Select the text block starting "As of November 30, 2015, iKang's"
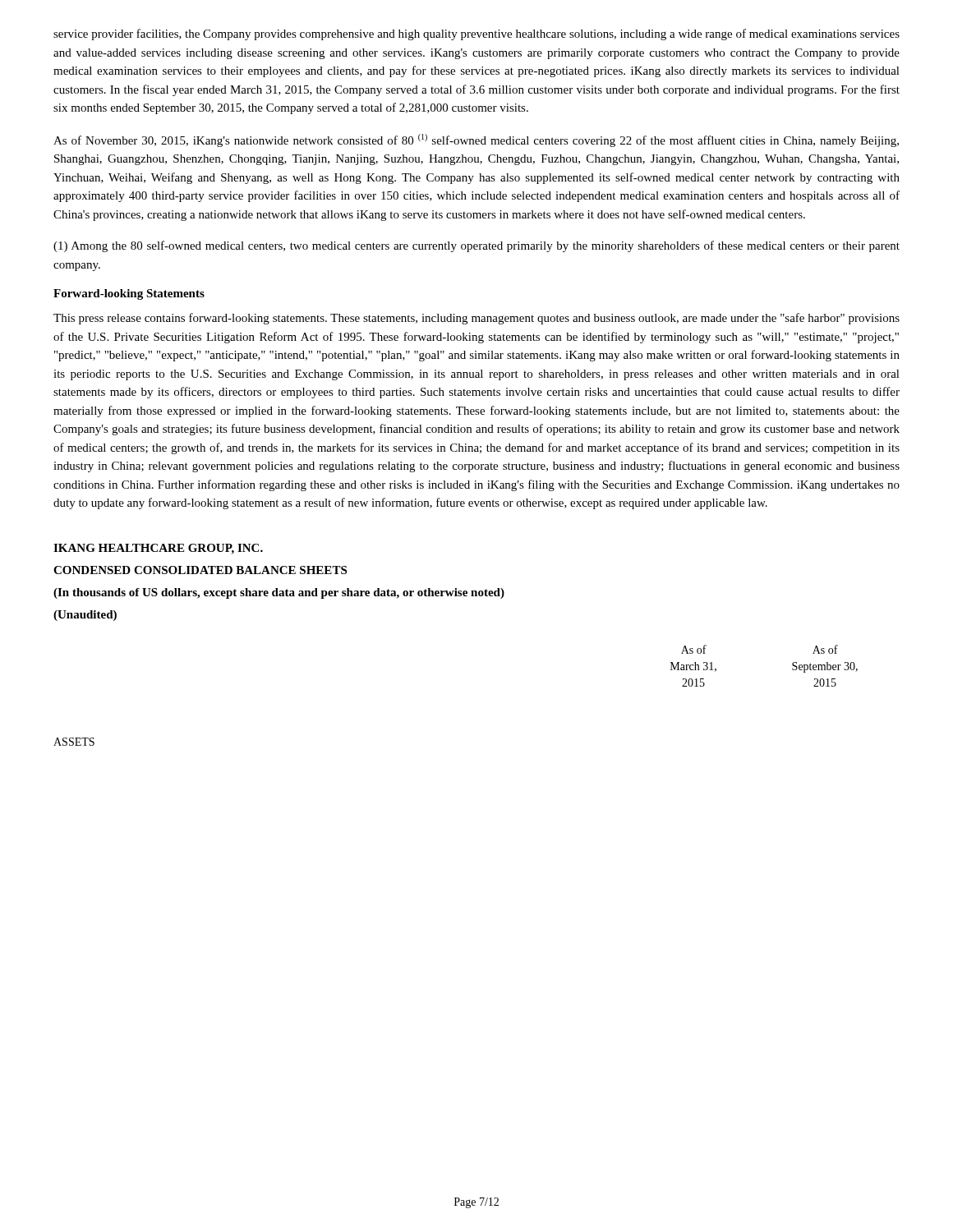Viewport: 953px width, 1232px height. coord(476,176)
